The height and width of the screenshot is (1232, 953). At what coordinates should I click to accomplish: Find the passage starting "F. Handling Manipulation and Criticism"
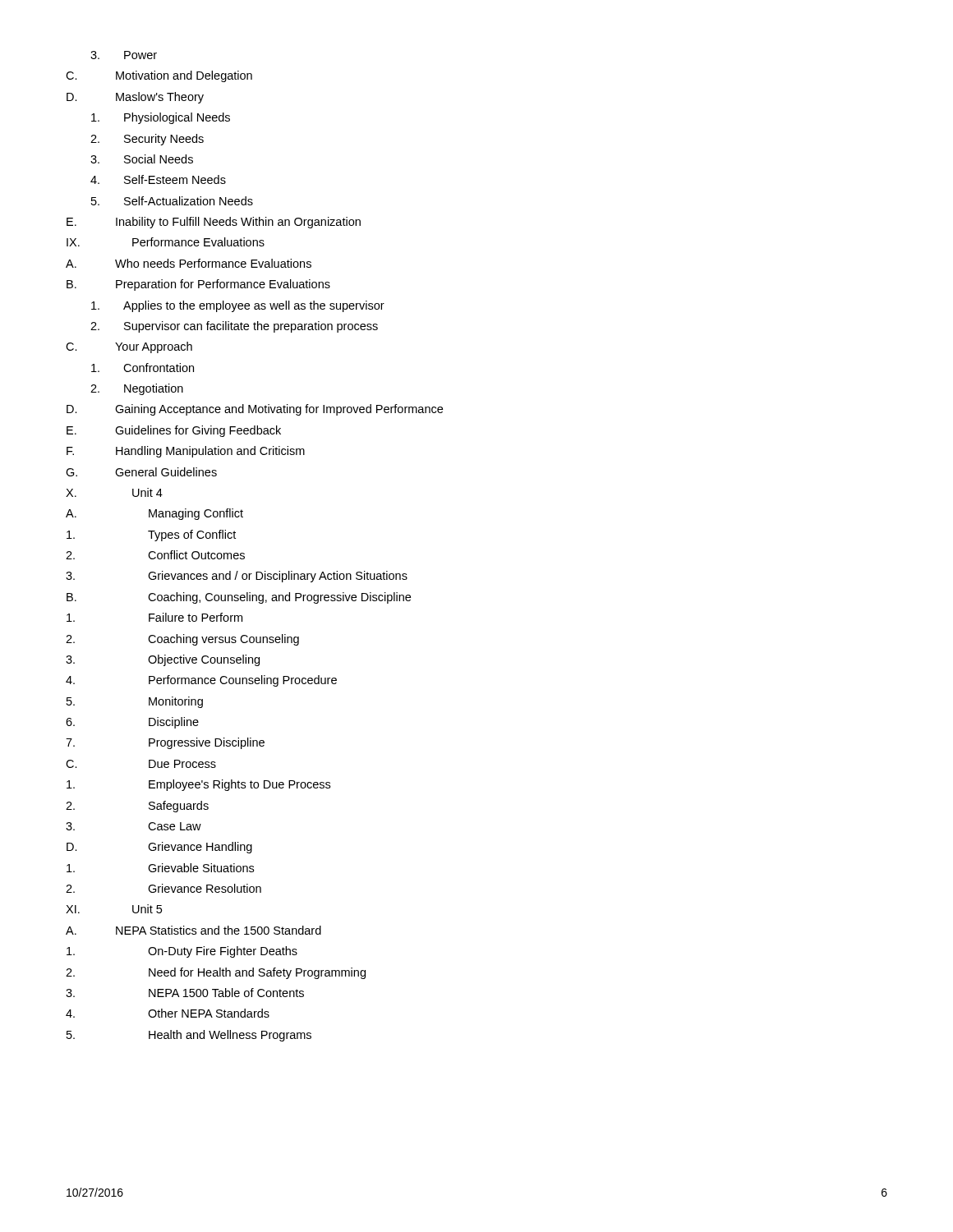185,452
